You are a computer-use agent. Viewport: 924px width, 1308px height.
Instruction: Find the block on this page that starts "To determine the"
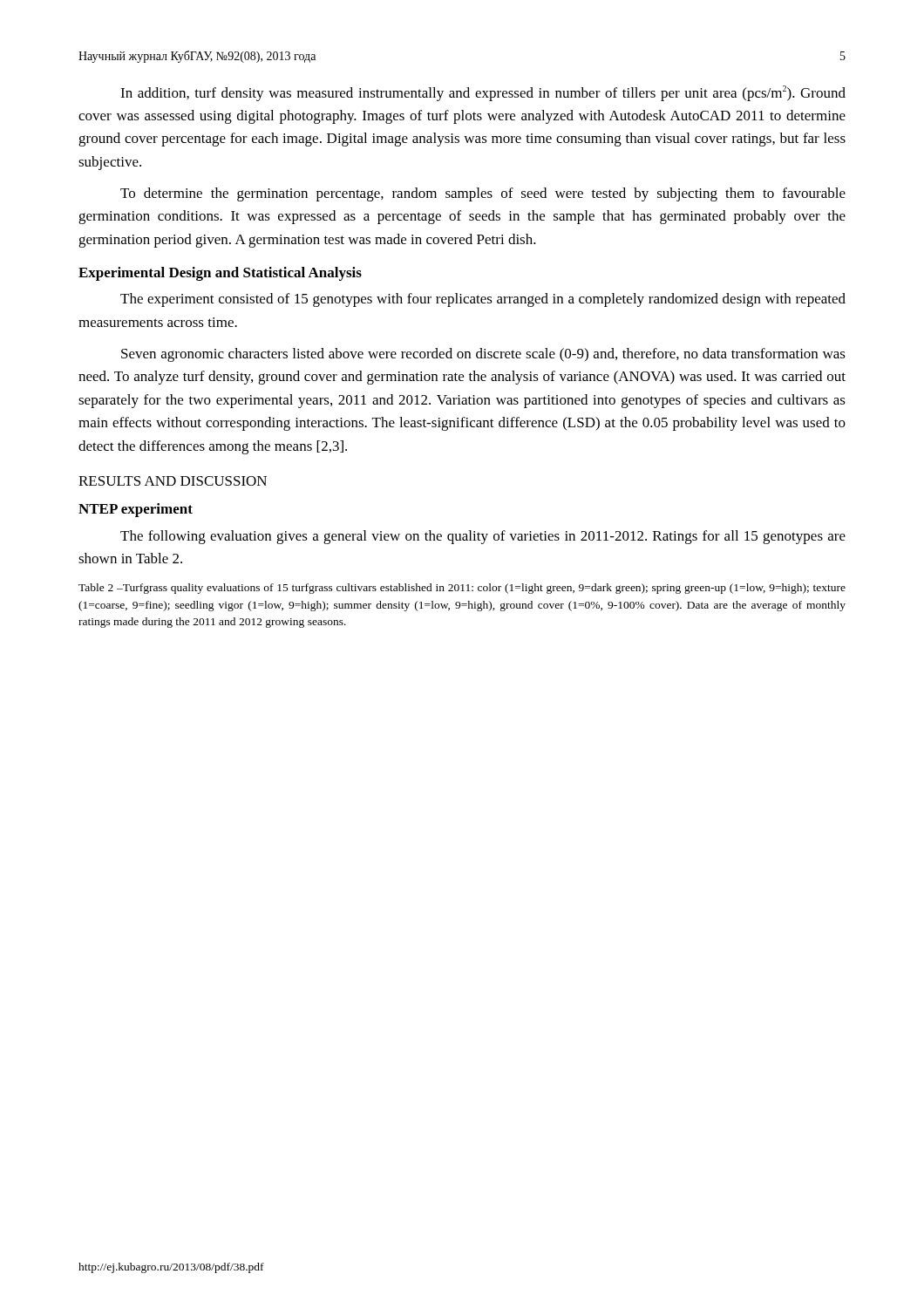pyautogui.click(x=462, y=217)
